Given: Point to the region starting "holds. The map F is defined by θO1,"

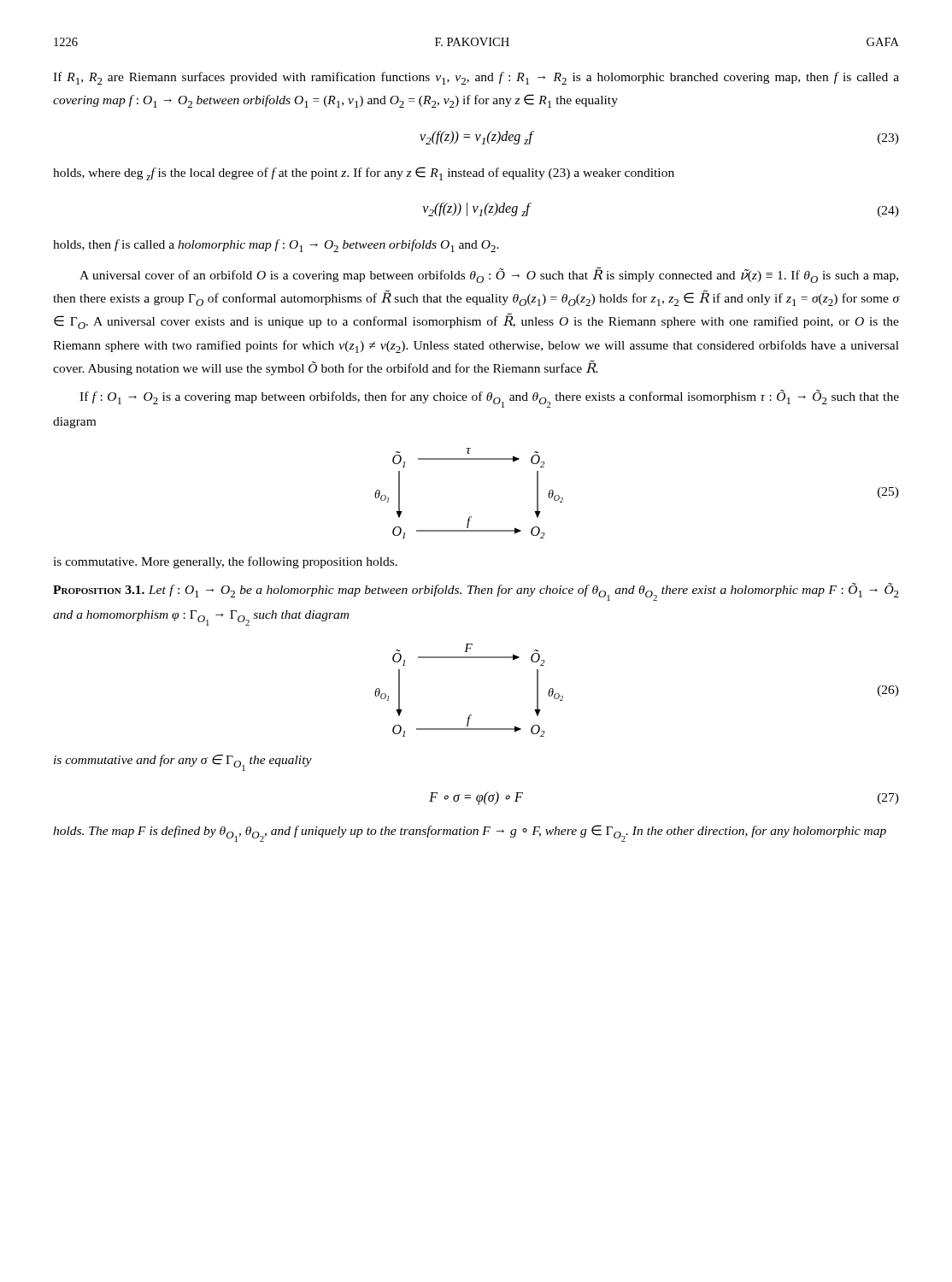Looking at the screenshot, I should point(476,833).
